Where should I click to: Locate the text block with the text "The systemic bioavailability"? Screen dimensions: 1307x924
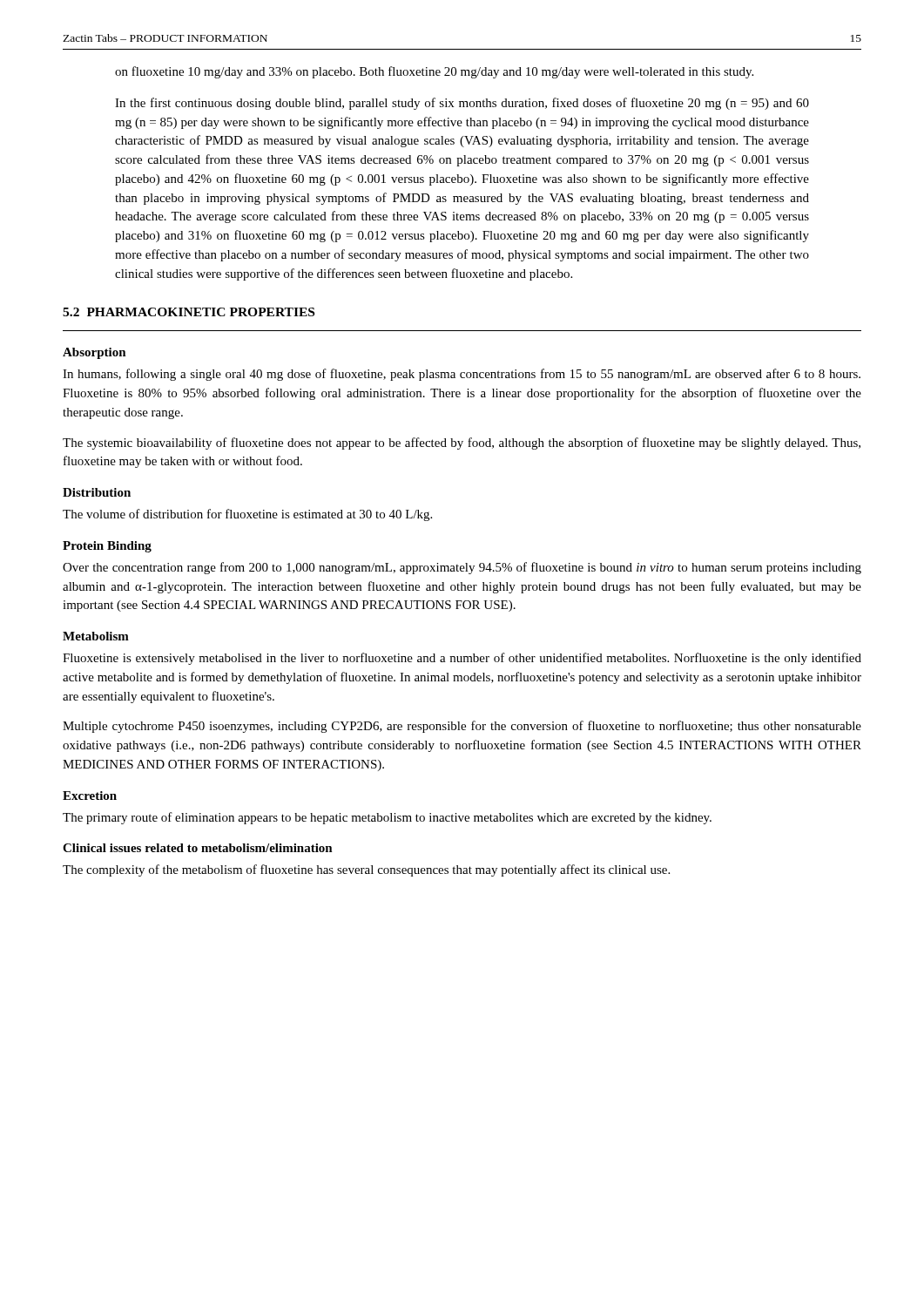[462, 452]
